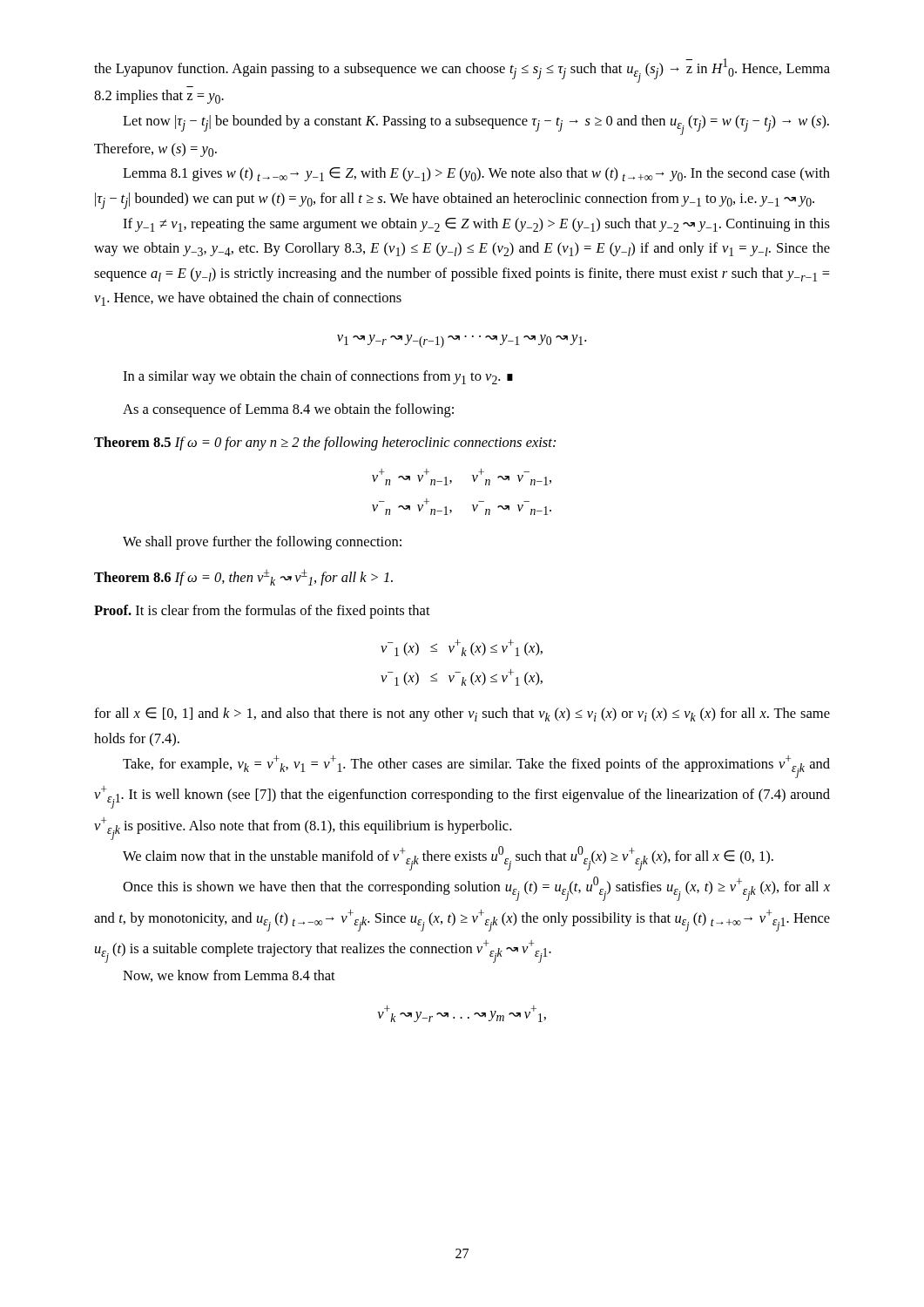
Task: Find the text block containing "Proof. It is clear from the formulas of"
Action: tap(262, 612)
